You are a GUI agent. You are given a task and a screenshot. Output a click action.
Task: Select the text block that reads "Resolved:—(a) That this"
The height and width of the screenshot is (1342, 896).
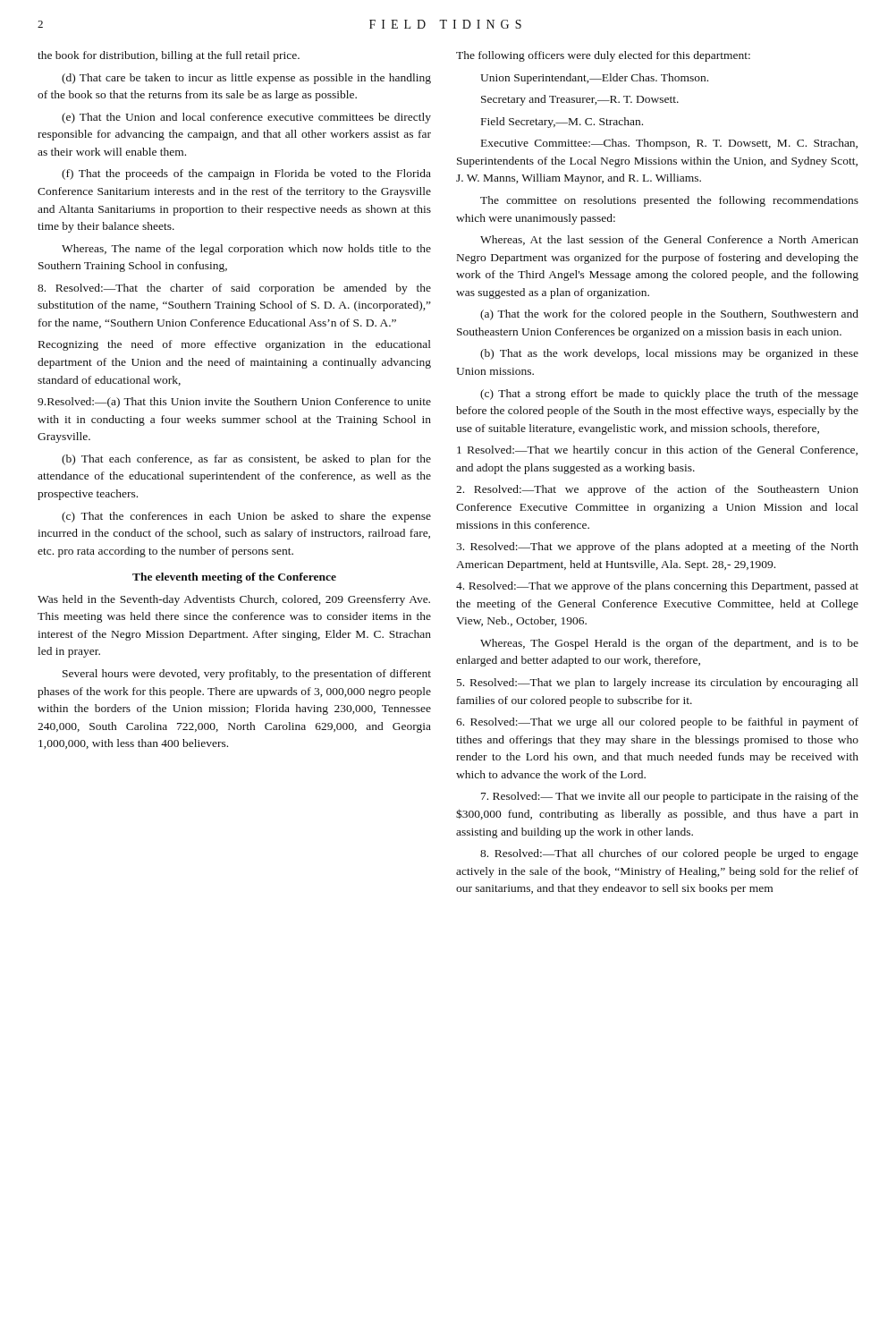click(234, 476)
